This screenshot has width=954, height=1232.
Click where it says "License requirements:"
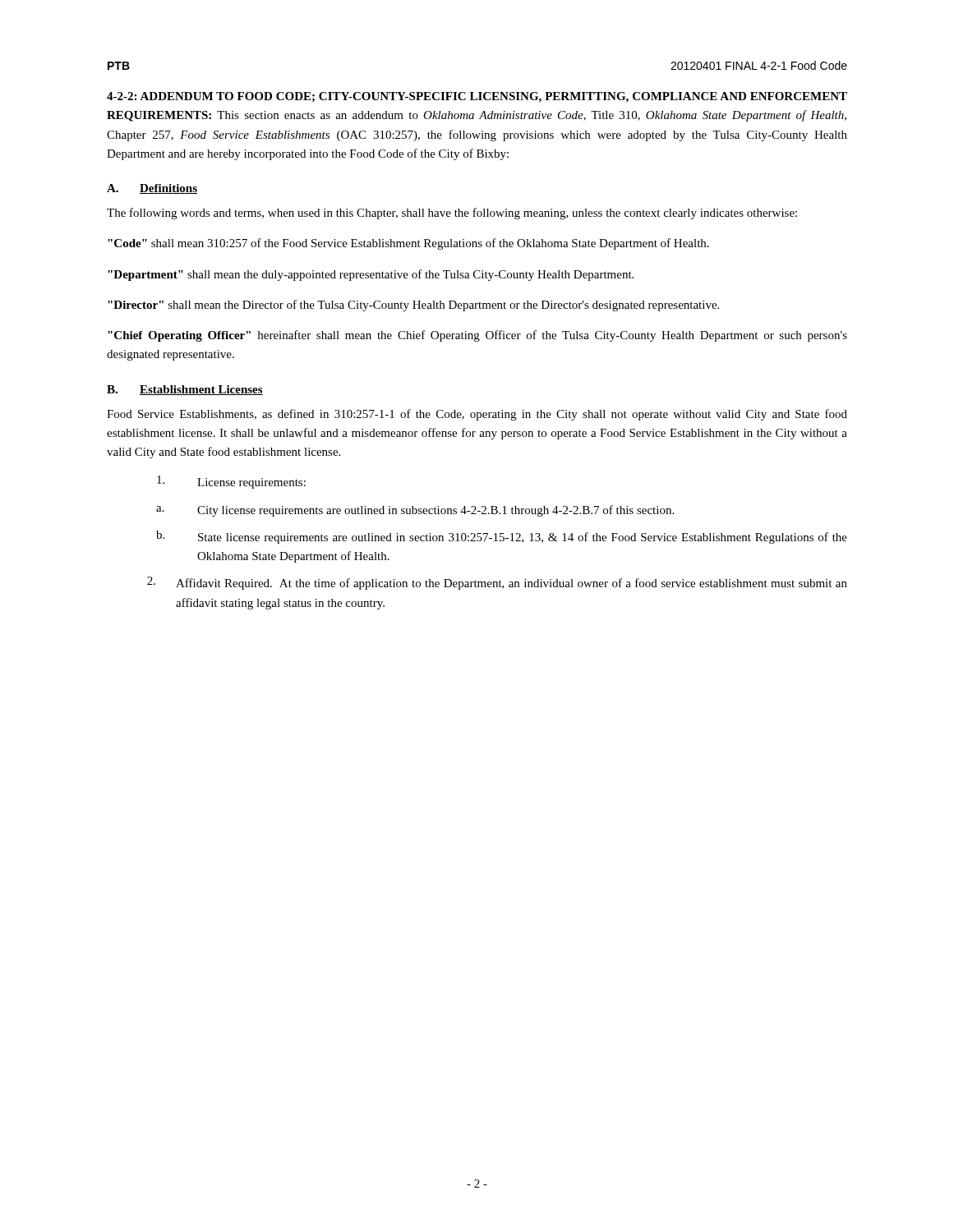point(231,482)
